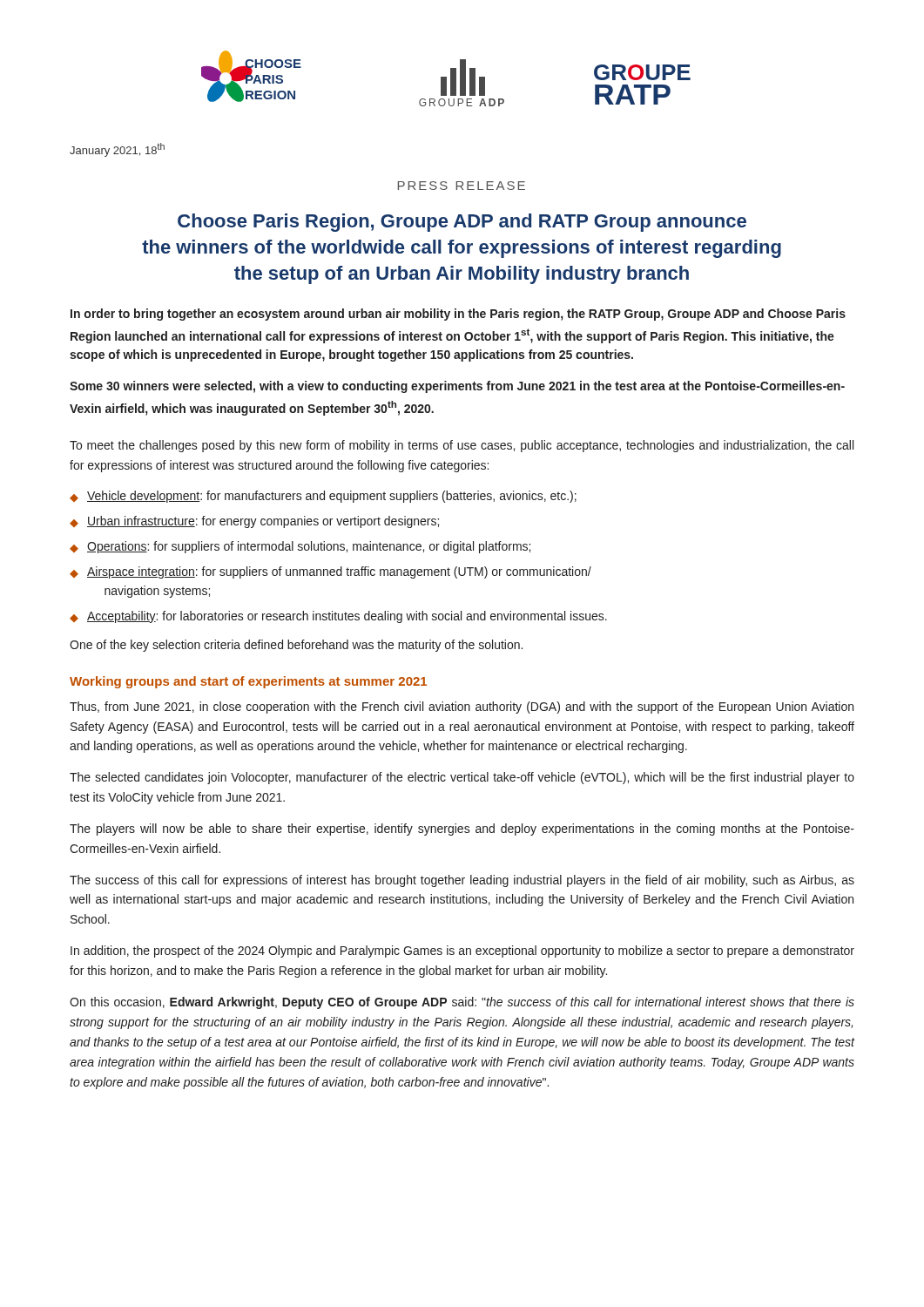924x1307 pixels.
Task: Navigate to the text starting "Choose Paris Region, Groupe ADP"
Action: (x=462, y=247)
